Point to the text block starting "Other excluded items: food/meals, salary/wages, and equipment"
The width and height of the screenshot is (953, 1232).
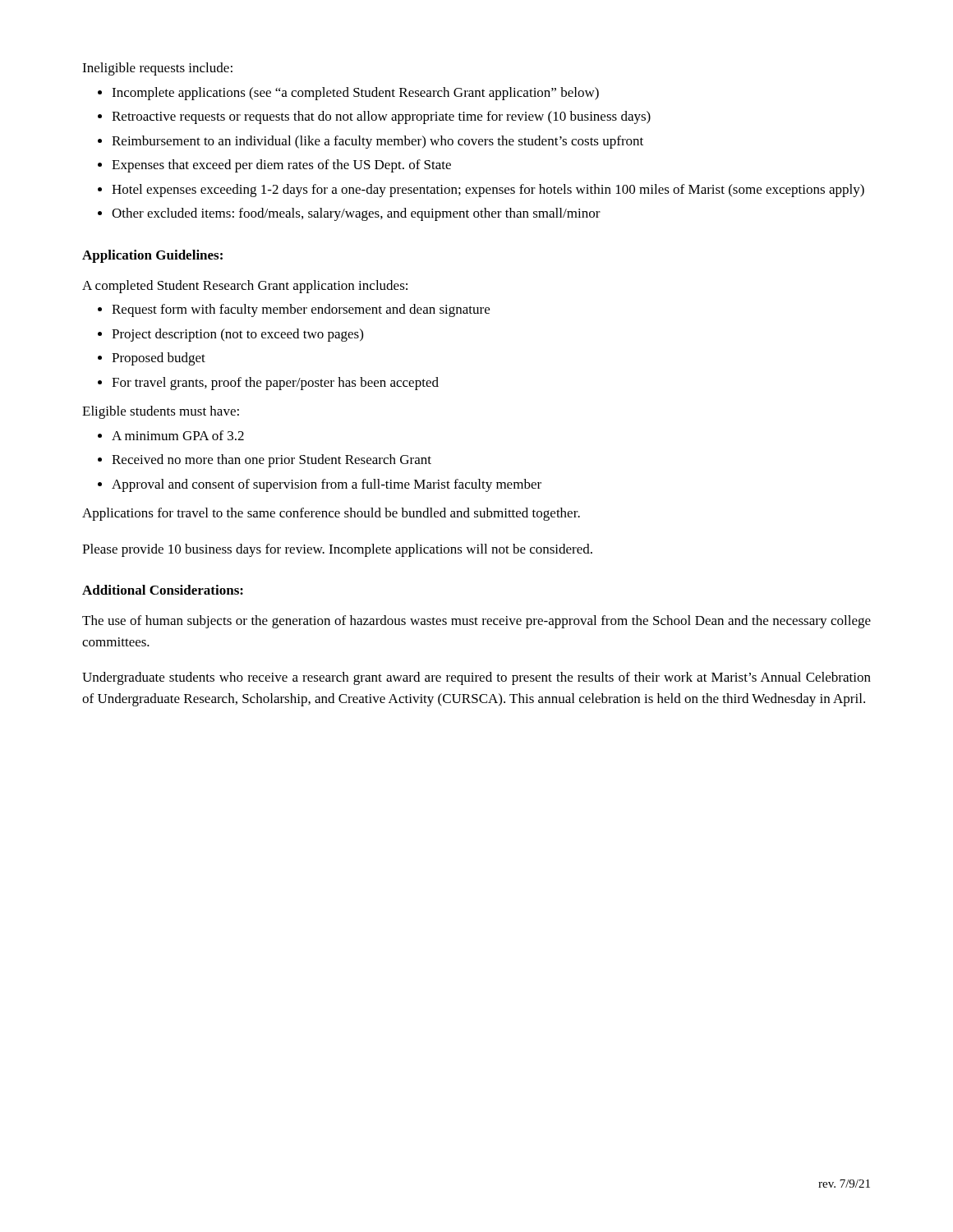356,213
